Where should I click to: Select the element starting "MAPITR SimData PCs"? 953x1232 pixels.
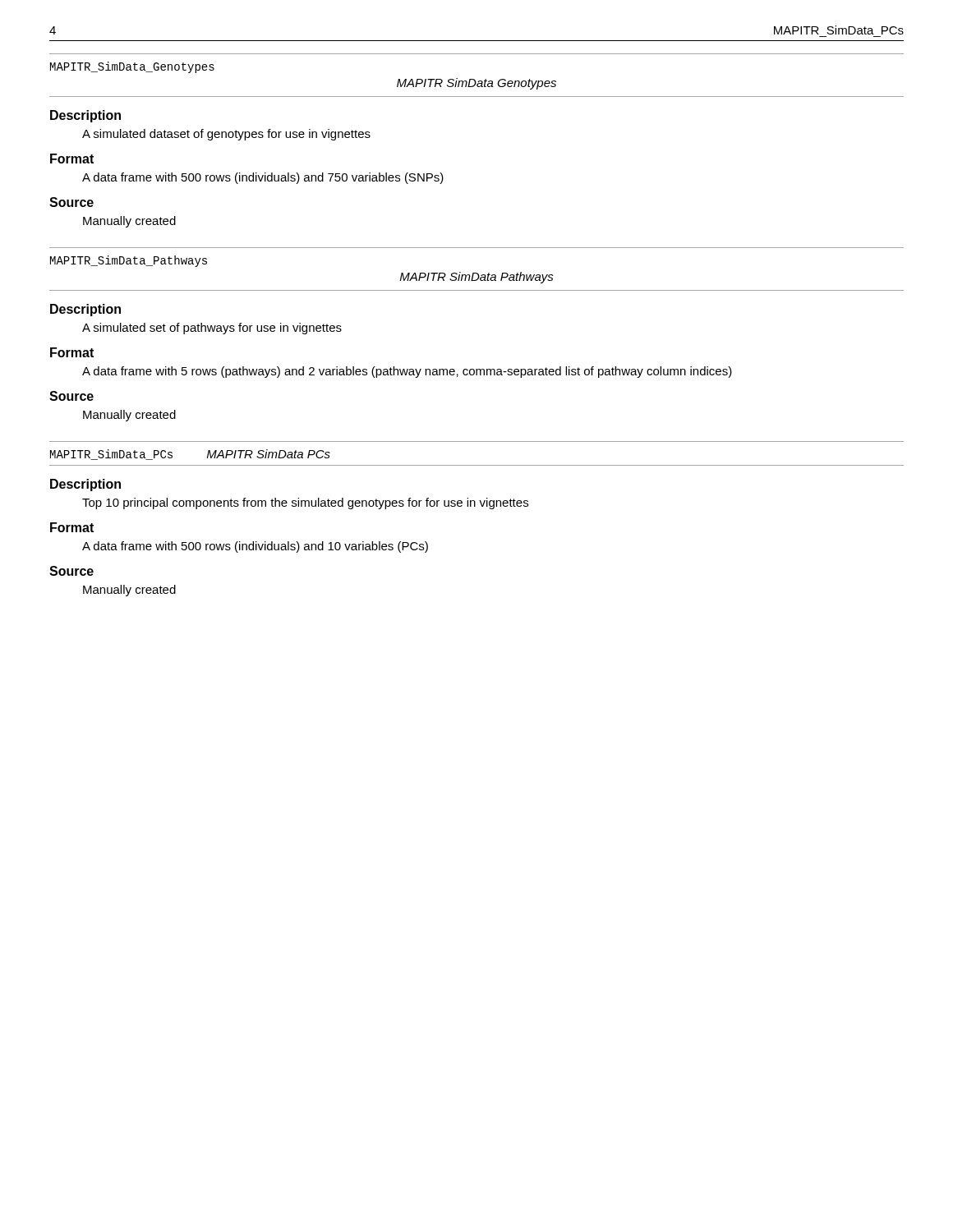coord(268,454)
